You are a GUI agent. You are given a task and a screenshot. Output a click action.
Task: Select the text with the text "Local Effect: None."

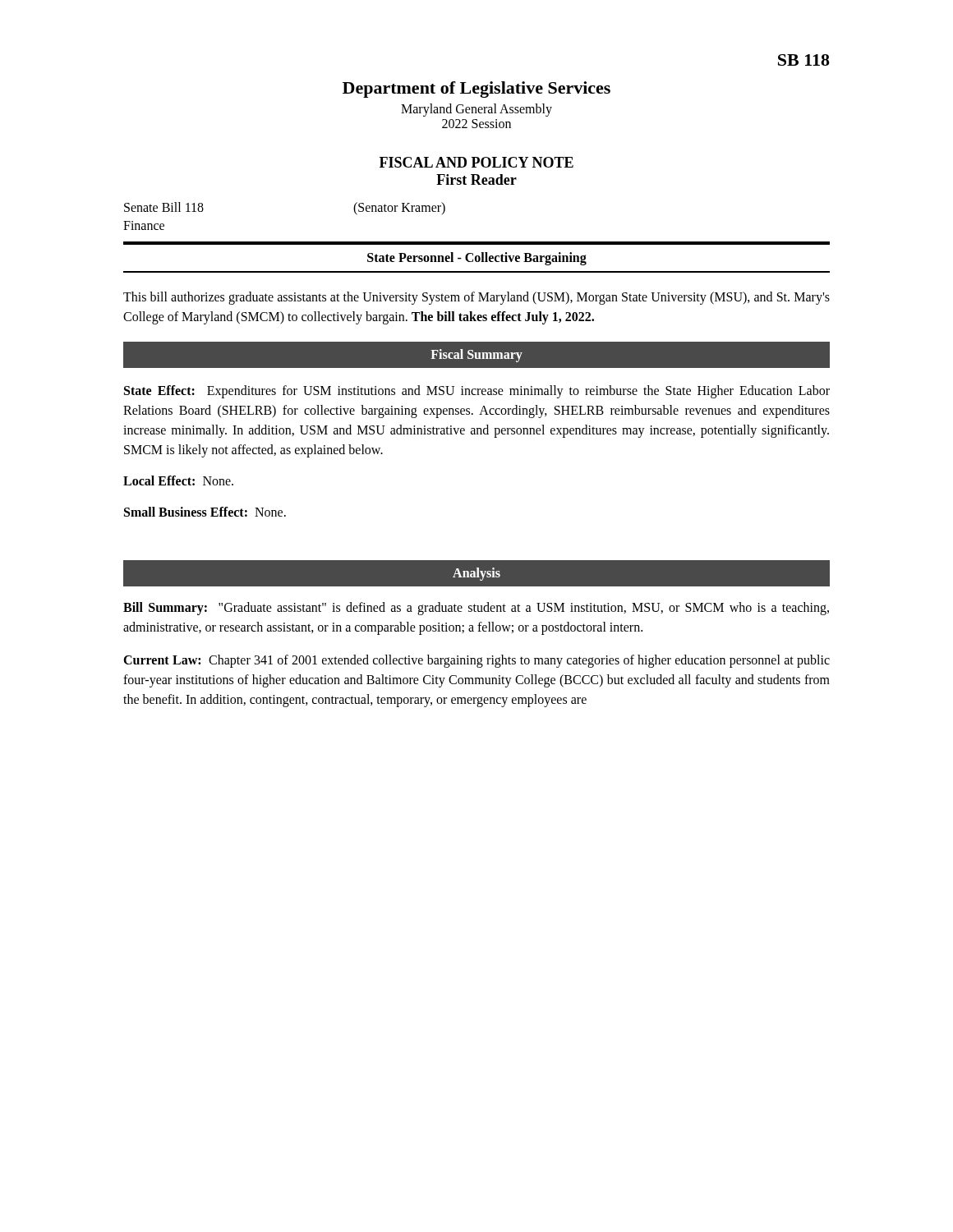coord(179,481)
